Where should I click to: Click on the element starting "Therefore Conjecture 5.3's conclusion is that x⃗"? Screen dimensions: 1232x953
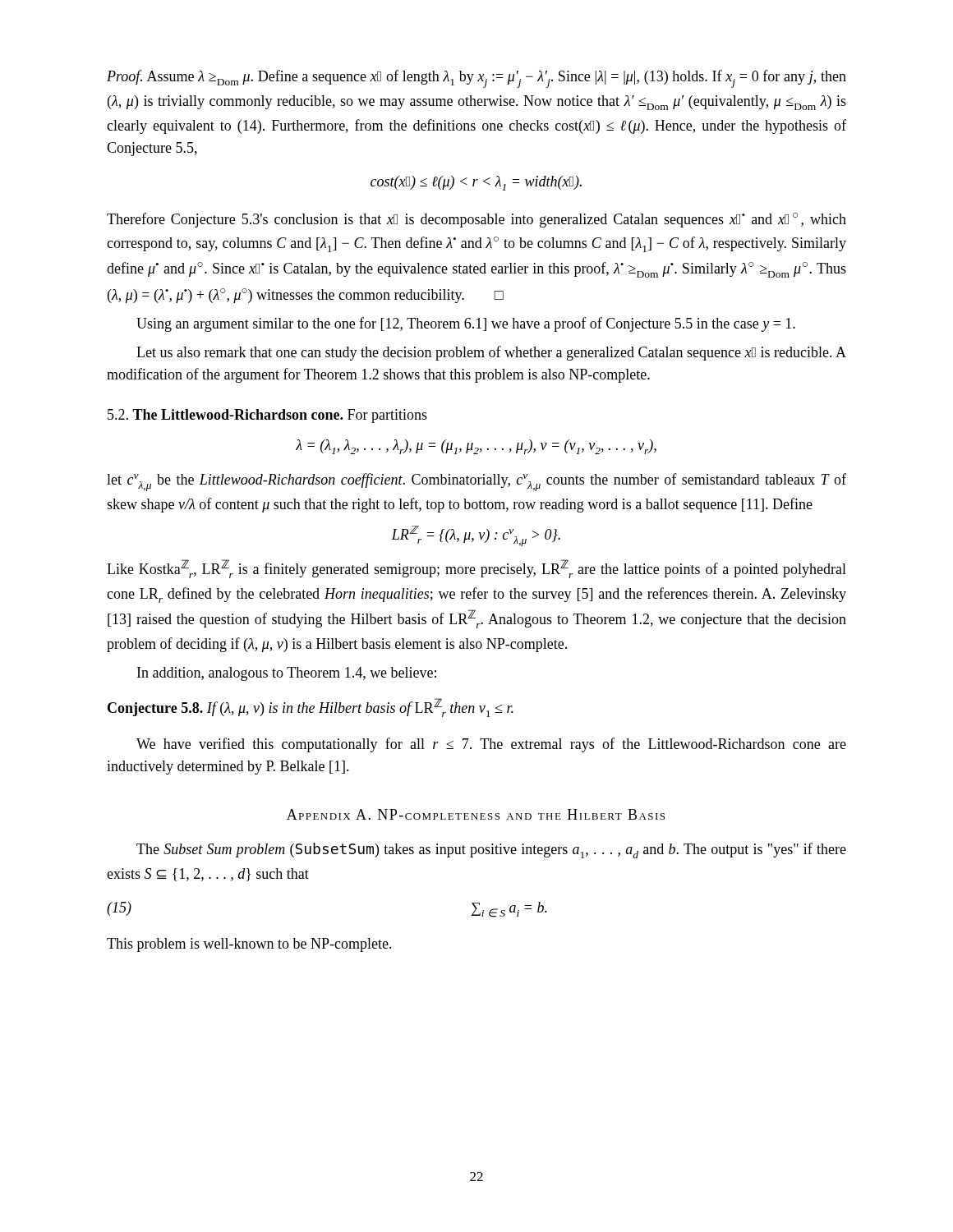(476, 257)
